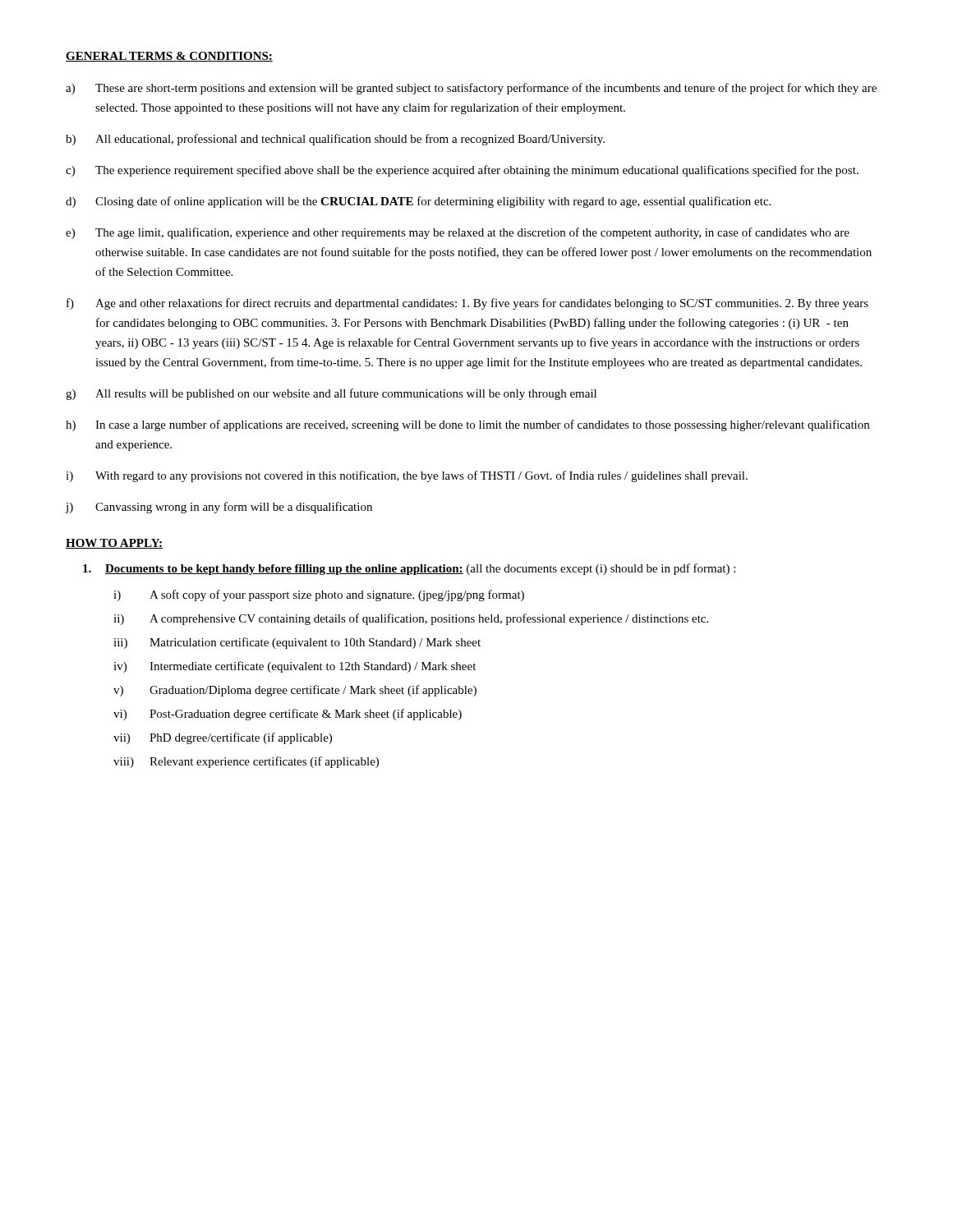Select the text block starting "iii) Matriculation certificate"
The image size is (953, 1232).
pyautogui.click(x=297, y=643)
